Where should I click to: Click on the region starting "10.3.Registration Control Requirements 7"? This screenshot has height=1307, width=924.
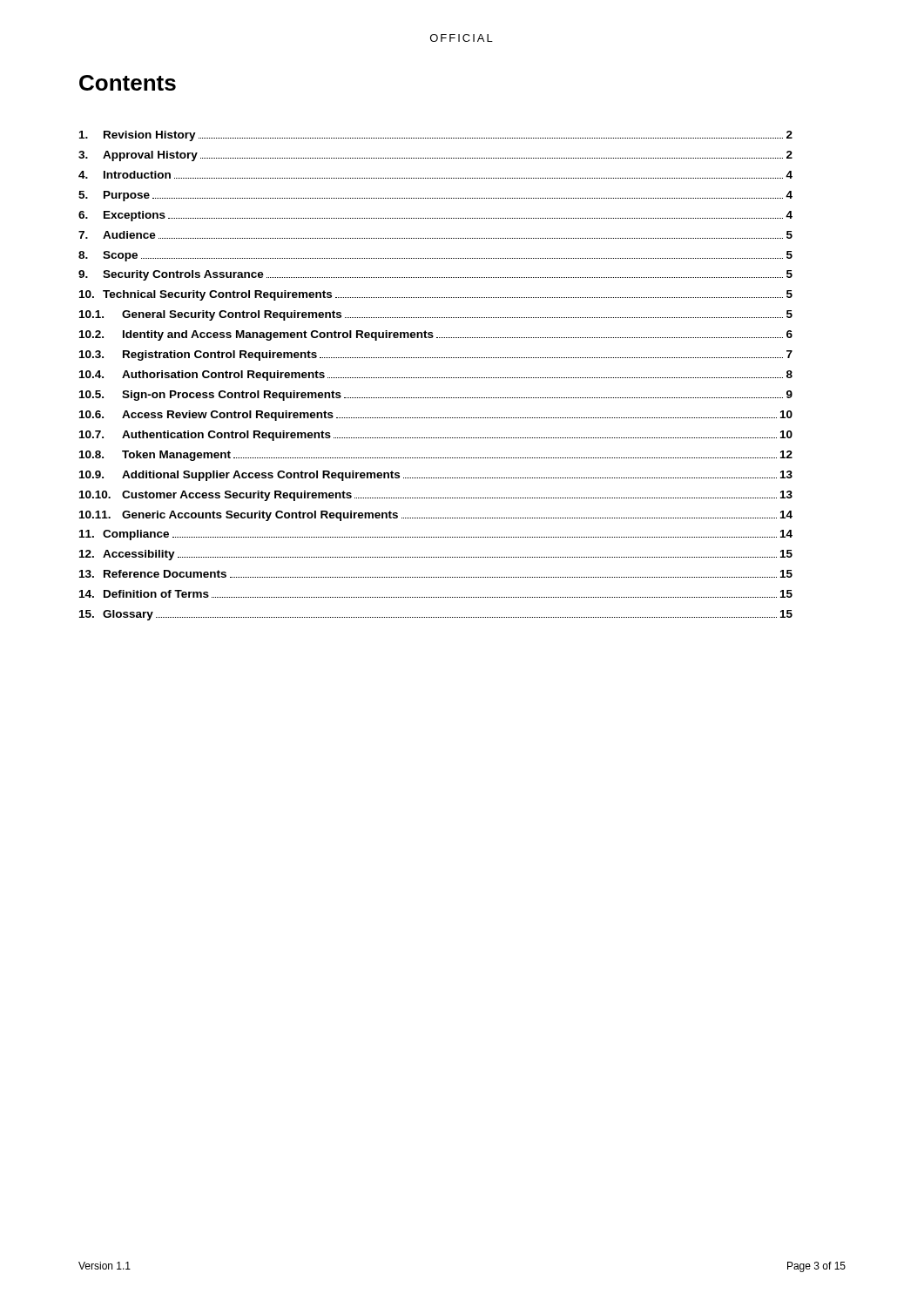(x=435, y=355)
